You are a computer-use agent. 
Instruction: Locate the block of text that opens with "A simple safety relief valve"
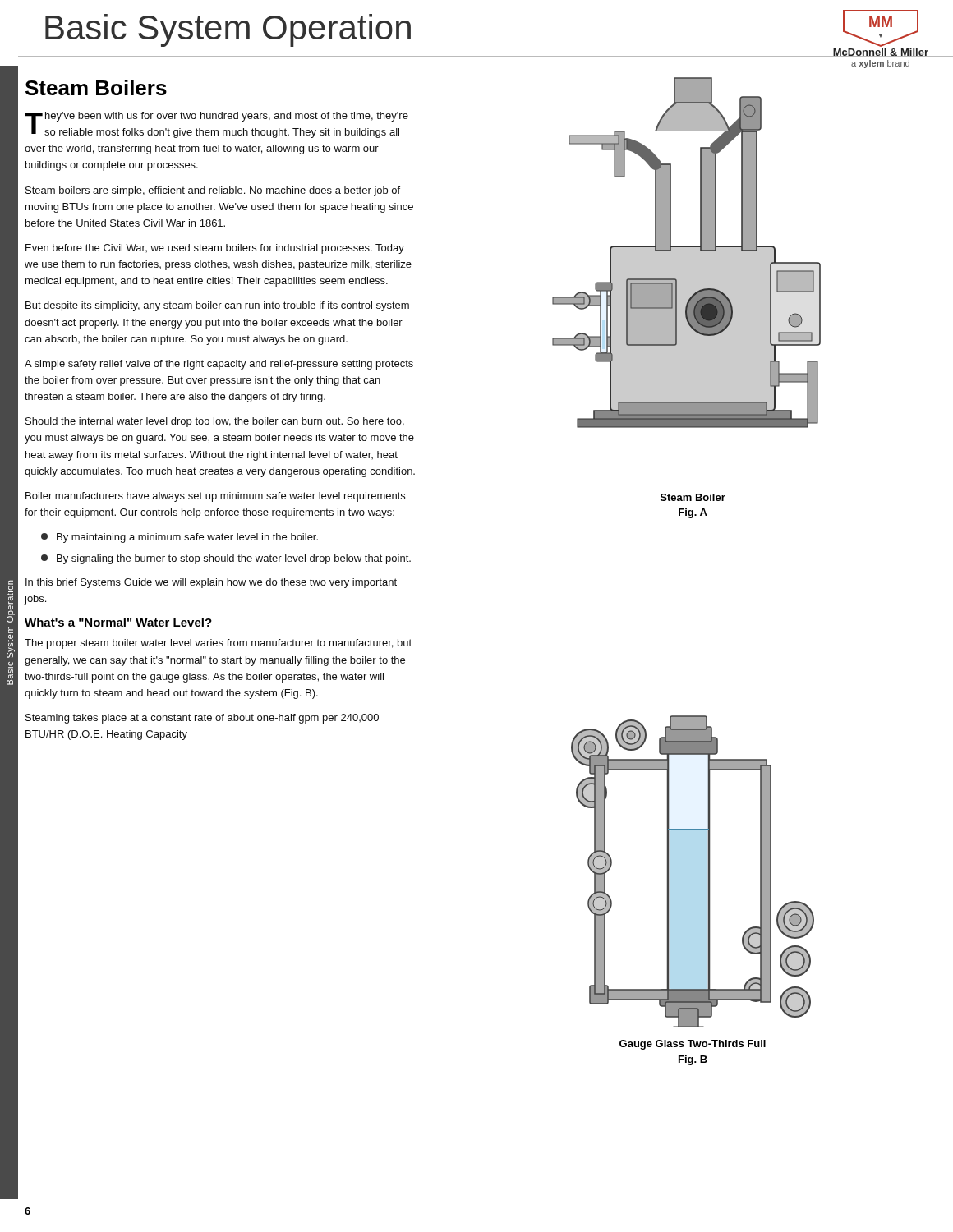click(x=219, y=380)
